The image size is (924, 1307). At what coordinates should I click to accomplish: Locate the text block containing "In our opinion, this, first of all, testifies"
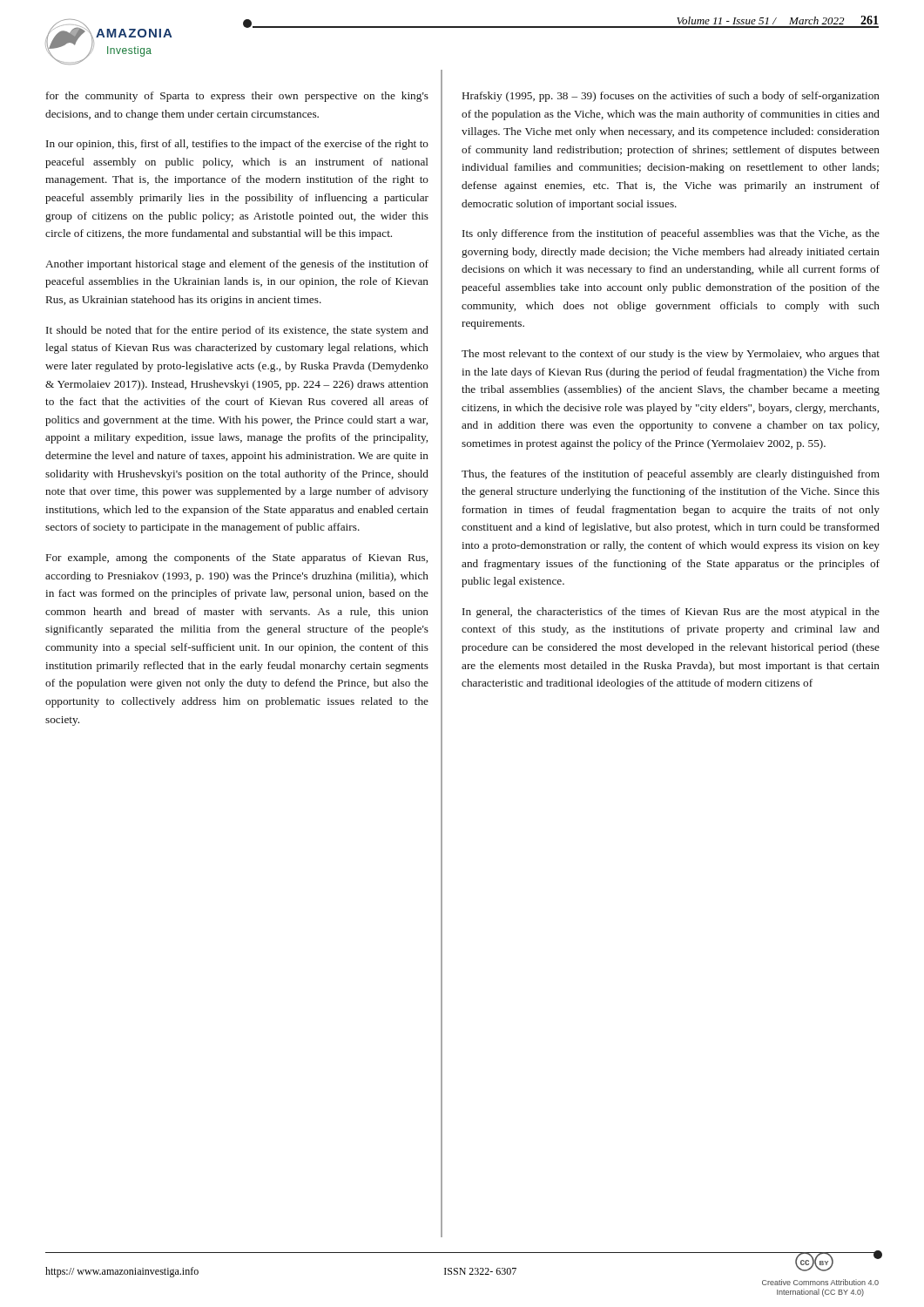[x=237, y=188]
